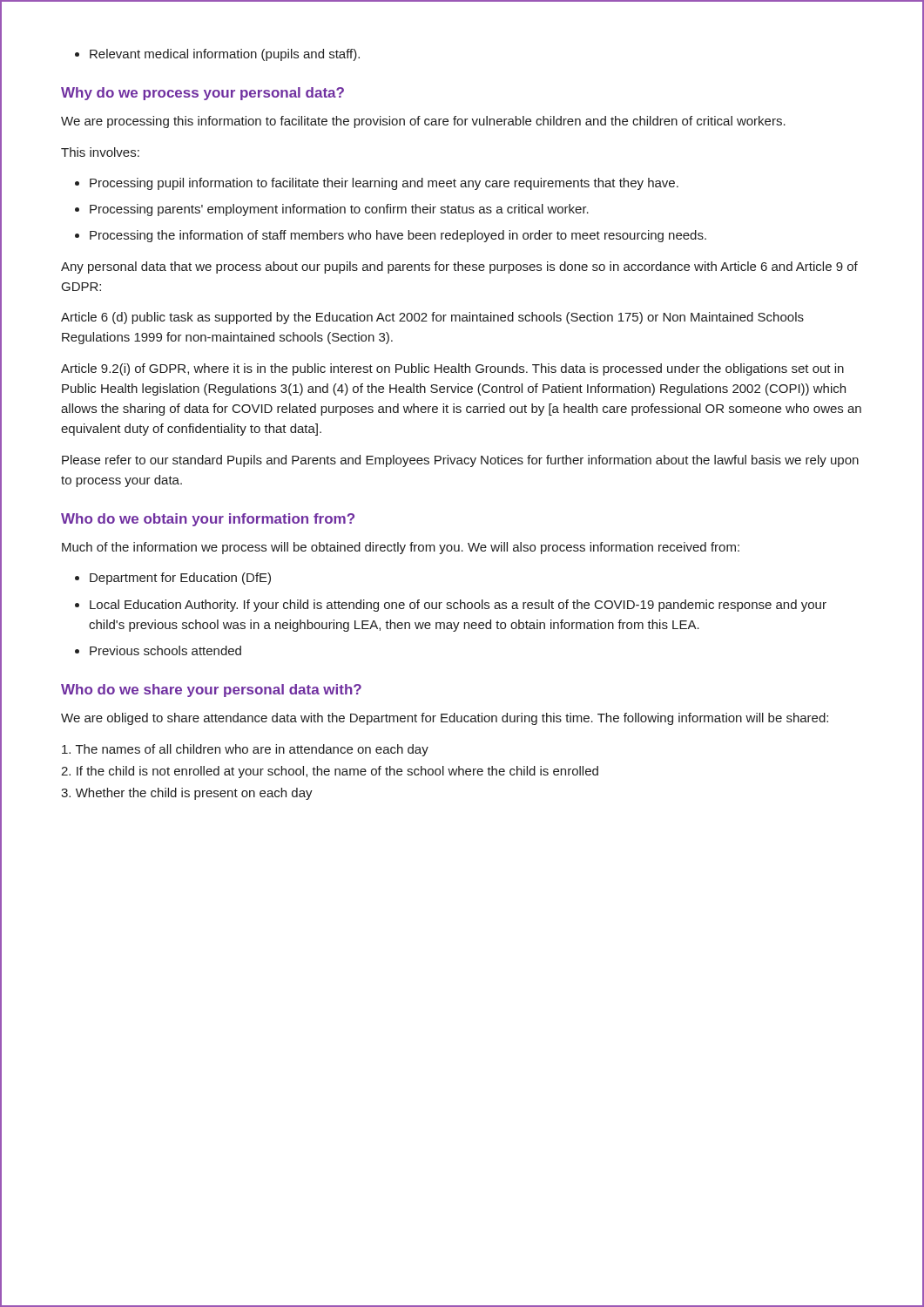Navigate to the region starting "Please refer to our"
The width and height of the screenshot is (924, 1307).
pyautogui.click(x=460, y=469)
